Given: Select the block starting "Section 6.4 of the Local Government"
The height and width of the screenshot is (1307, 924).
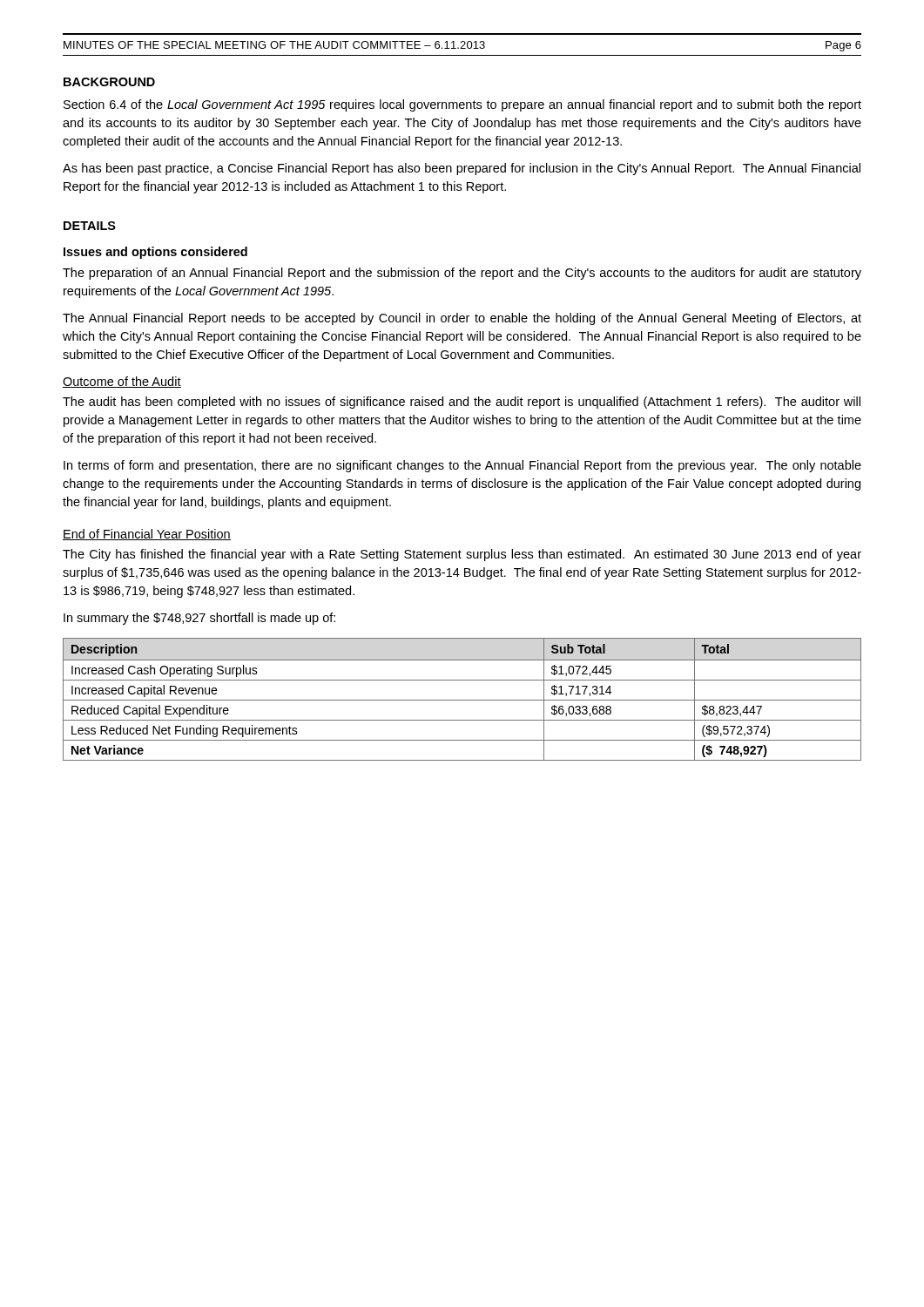Looking at the screenshot, I should click(x=462, y=123).
